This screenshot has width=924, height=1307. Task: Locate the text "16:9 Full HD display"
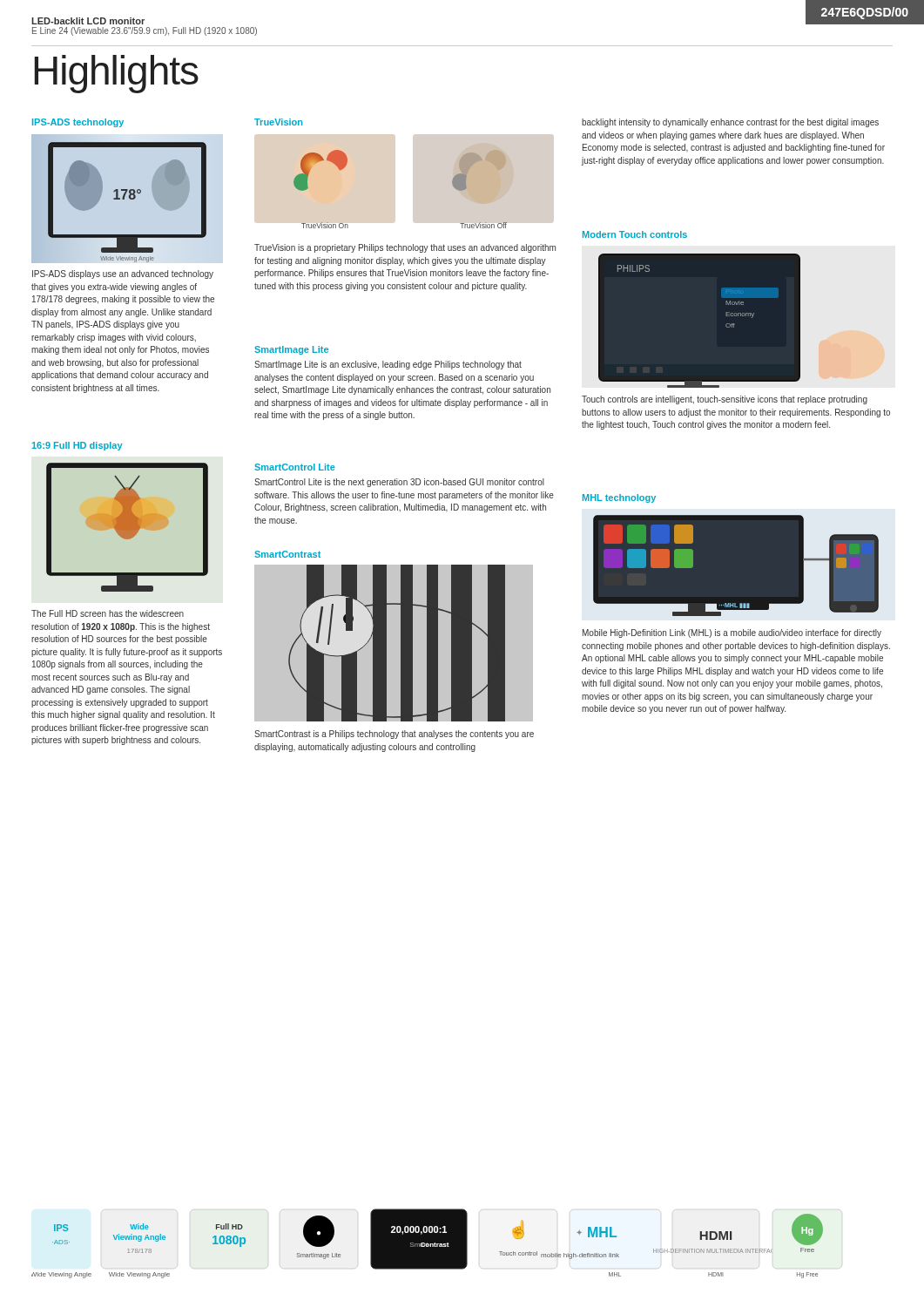tap(77, 445)
